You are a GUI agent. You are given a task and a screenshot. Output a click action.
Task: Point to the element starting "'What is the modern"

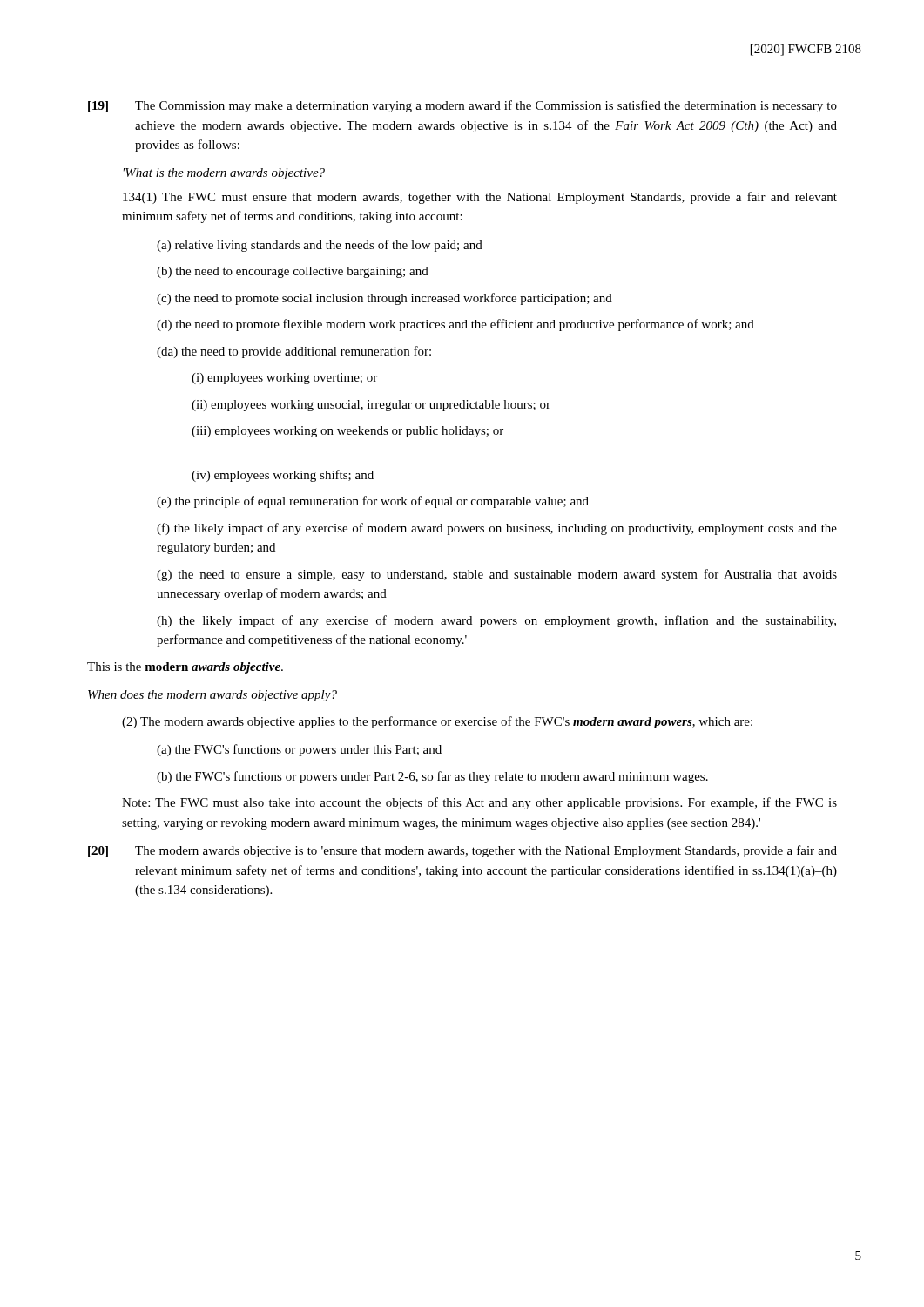(223, 172)
